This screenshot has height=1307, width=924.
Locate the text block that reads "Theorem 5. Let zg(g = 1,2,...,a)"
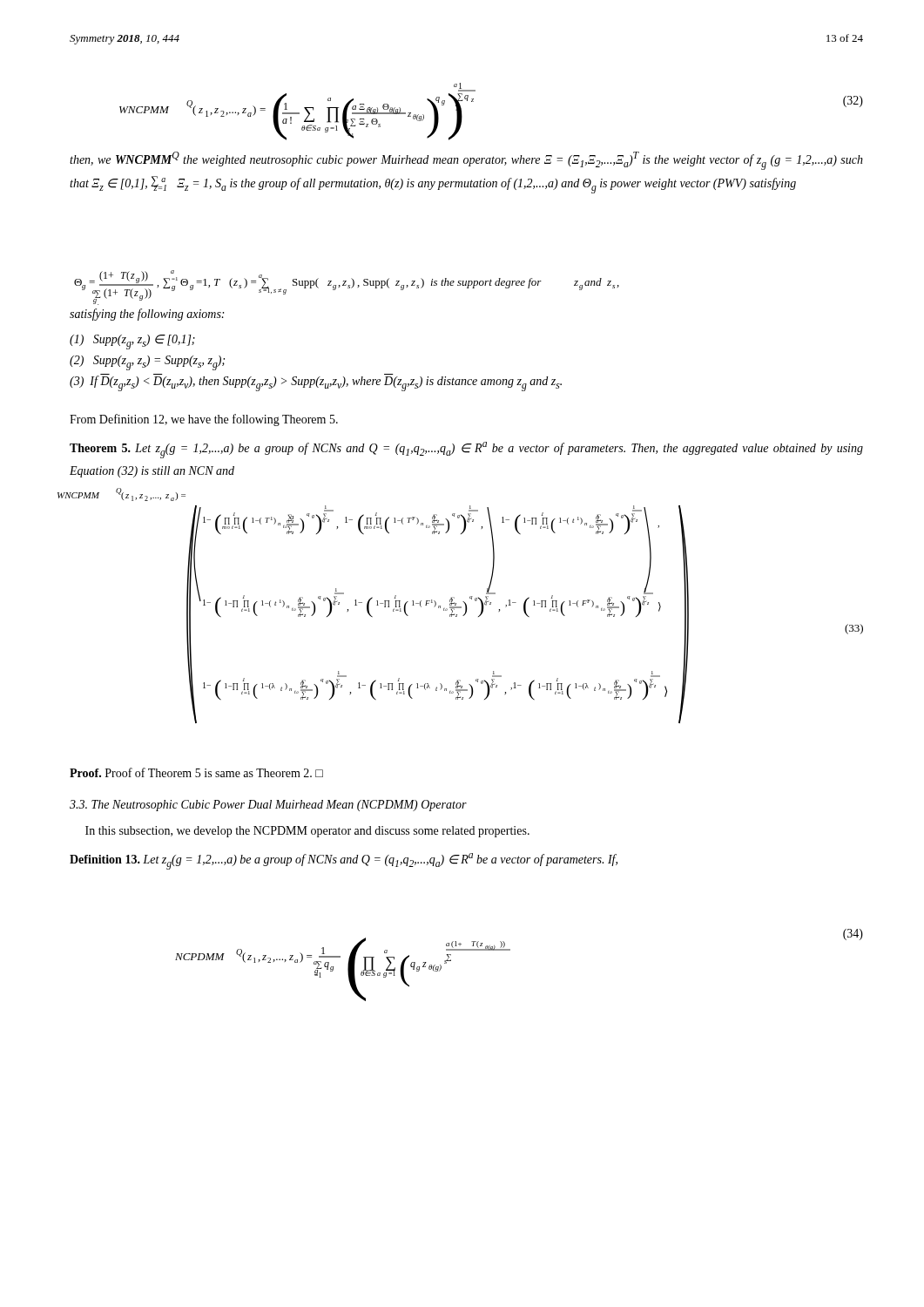[x=466, y=458]
